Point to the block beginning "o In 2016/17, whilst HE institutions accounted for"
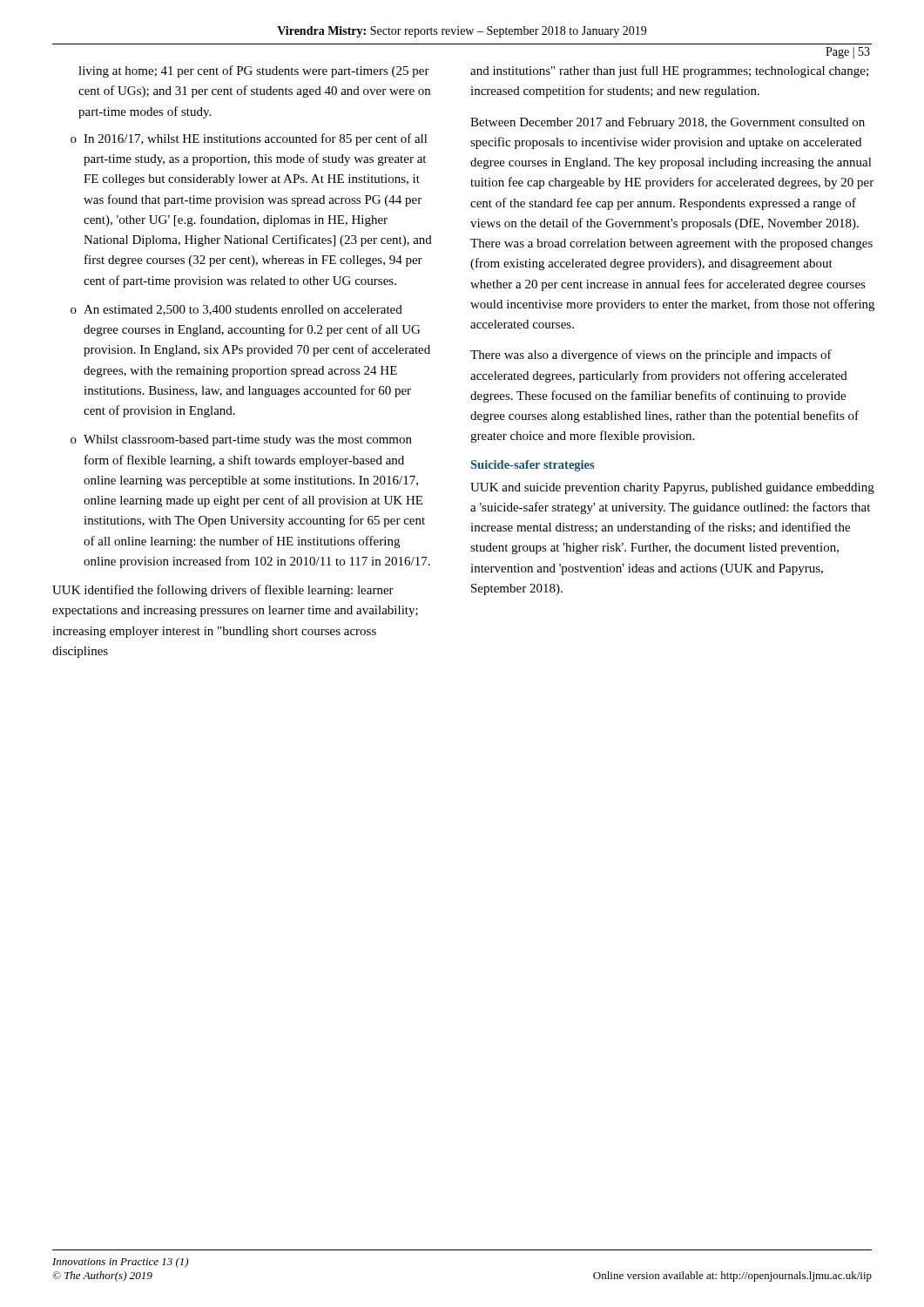This screenshot has height=1307, width=924. (x=244, y=210)
